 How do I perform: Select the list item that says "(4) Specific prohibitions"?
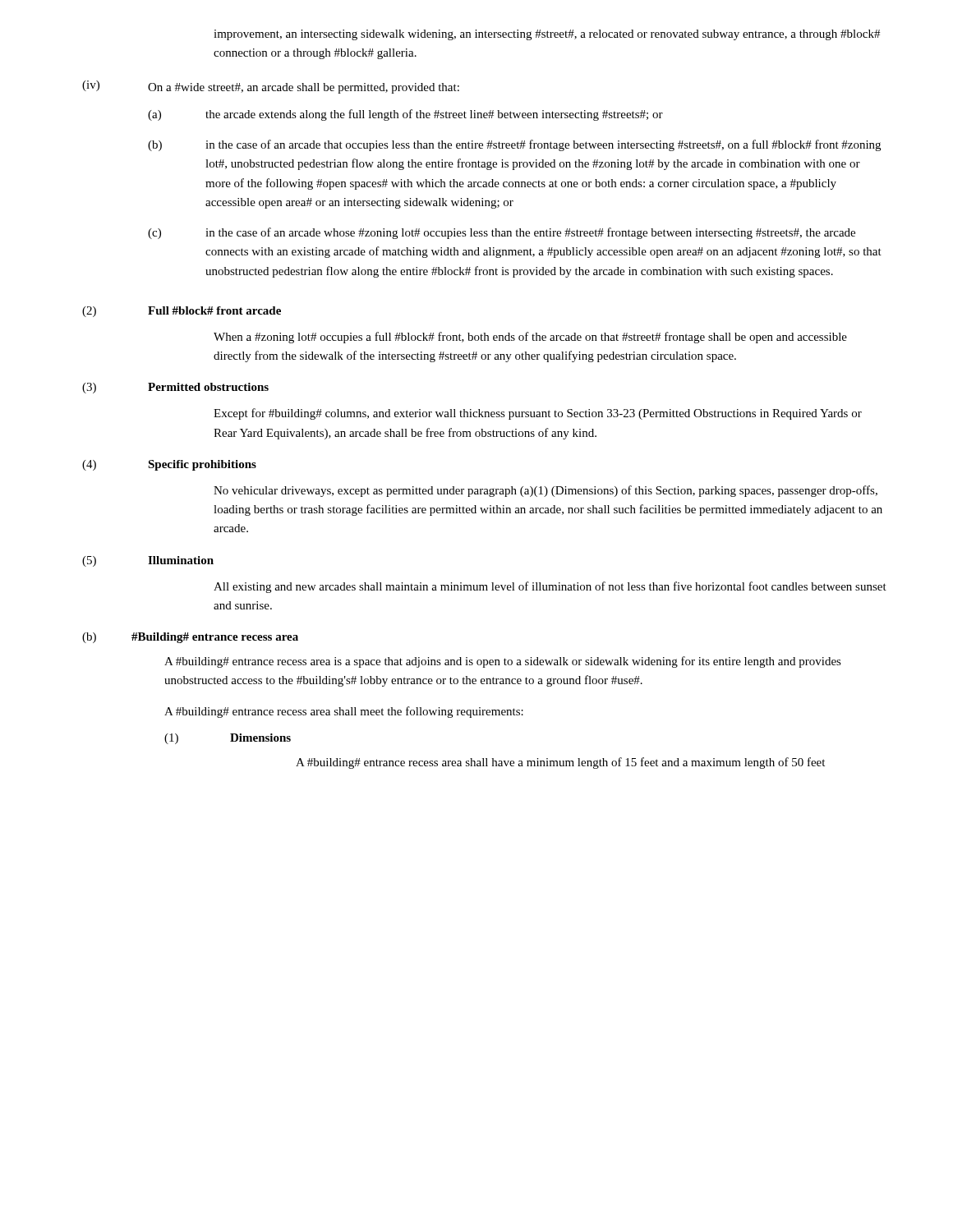click(169, 464)
